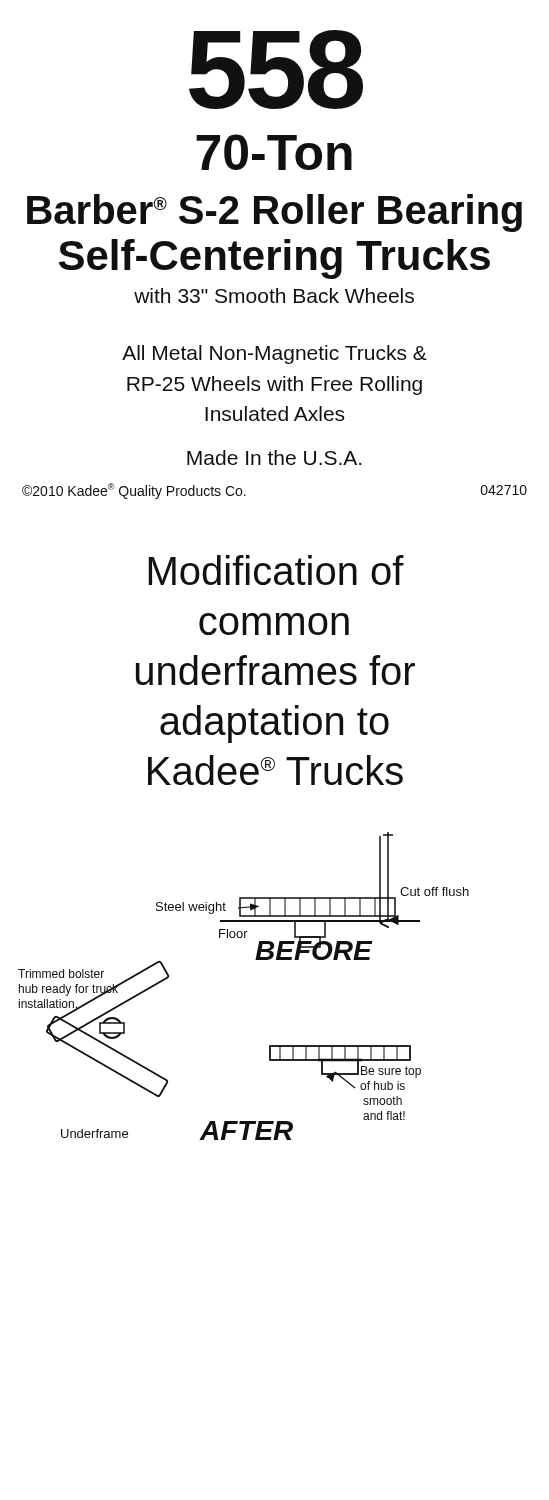Click where it says "with 33" Smooth Back Wheels"
549x1500 pixels.
[x=274, y=296]
